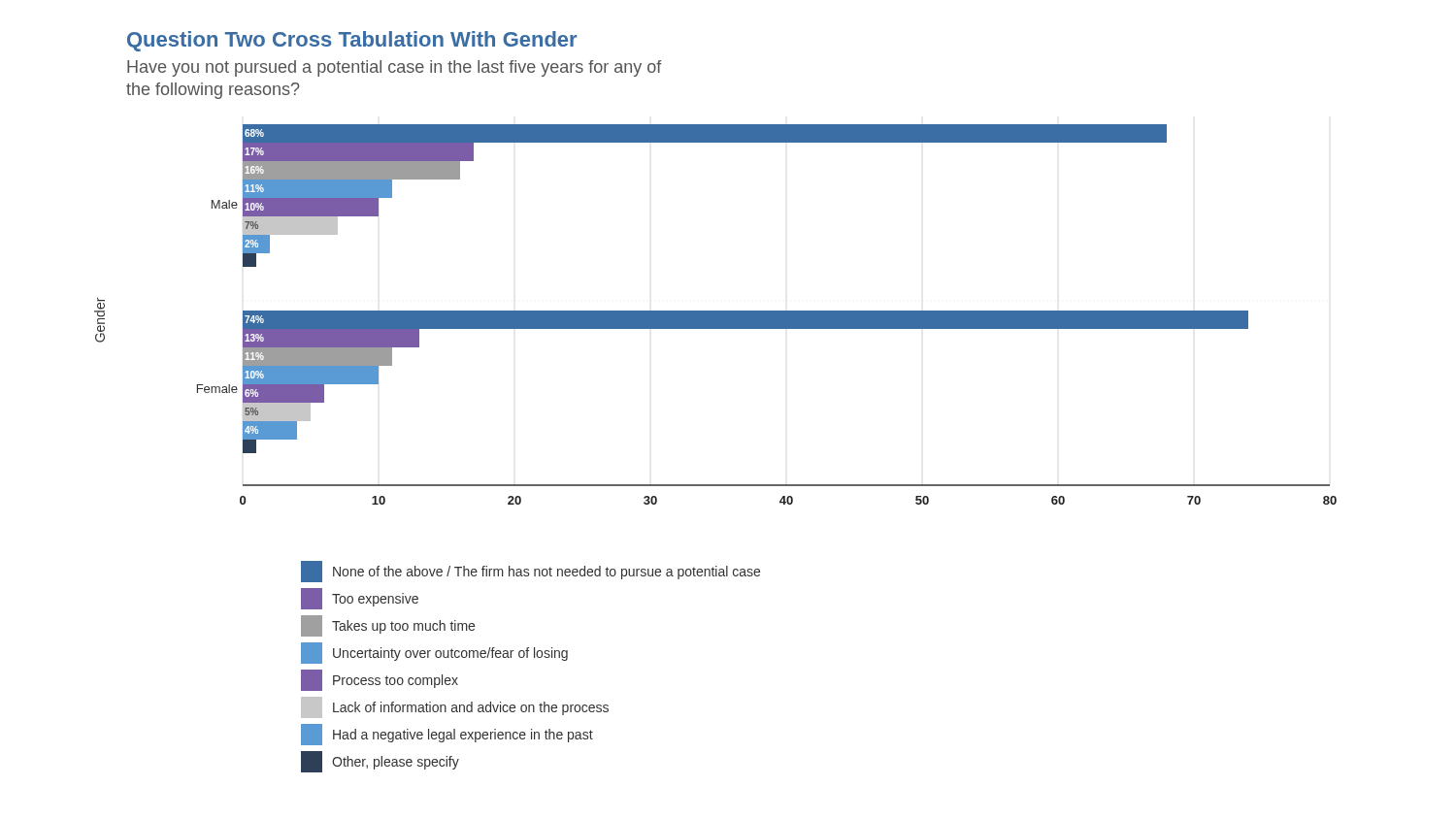Find the region starting "Other, please specify"
Image resolution: width=1456 pixels, height=819 pixels.
pos(380,762)
